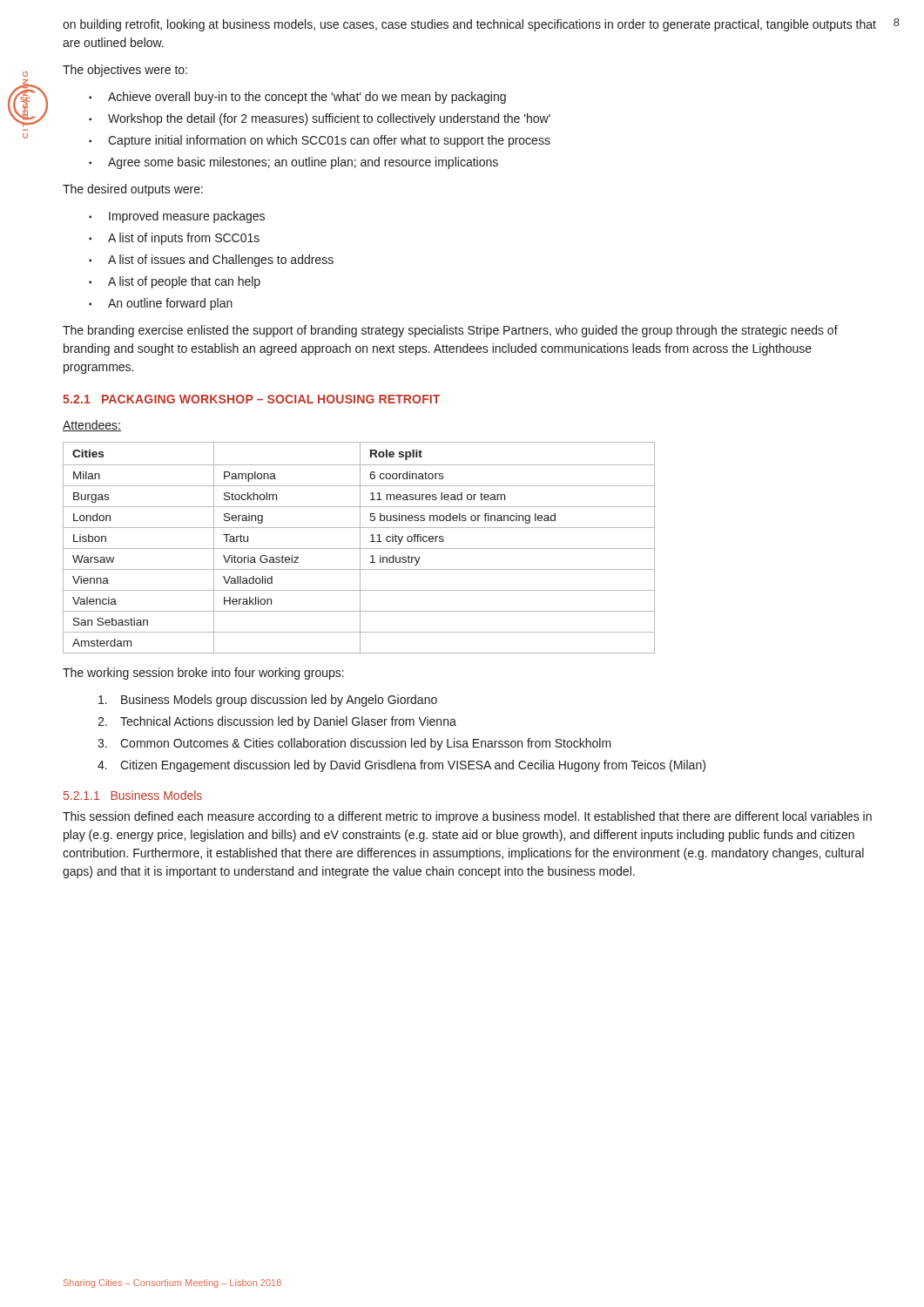The height and width of the screenshot is (1307, 924).
Task: Where is the passage that starts "2.Technical Actions discussion led by Daniel"?
Action: 277,722
